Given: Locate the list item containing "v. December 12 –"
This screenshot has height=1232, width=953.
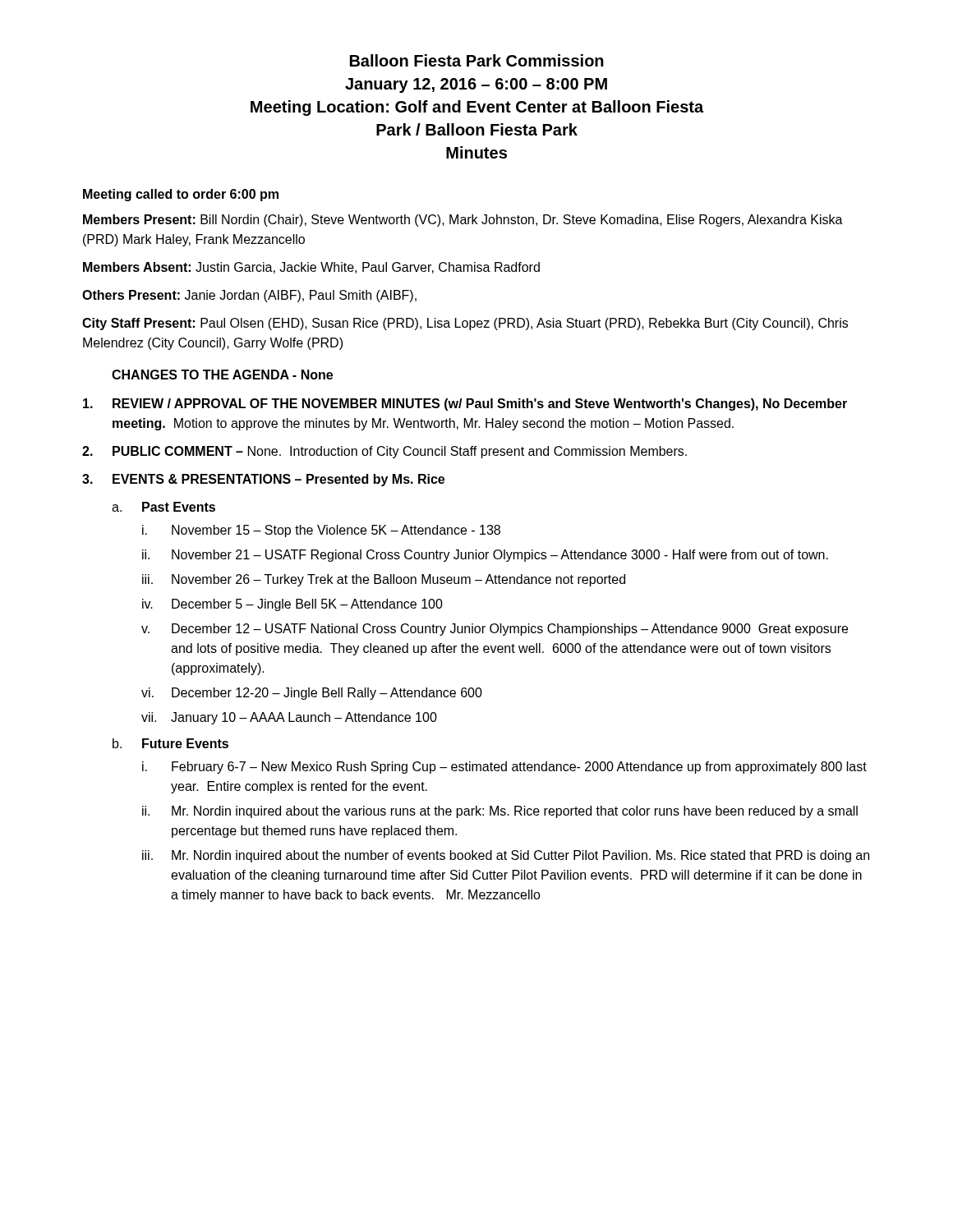Looking at the screenshot, I should (506, 649).
